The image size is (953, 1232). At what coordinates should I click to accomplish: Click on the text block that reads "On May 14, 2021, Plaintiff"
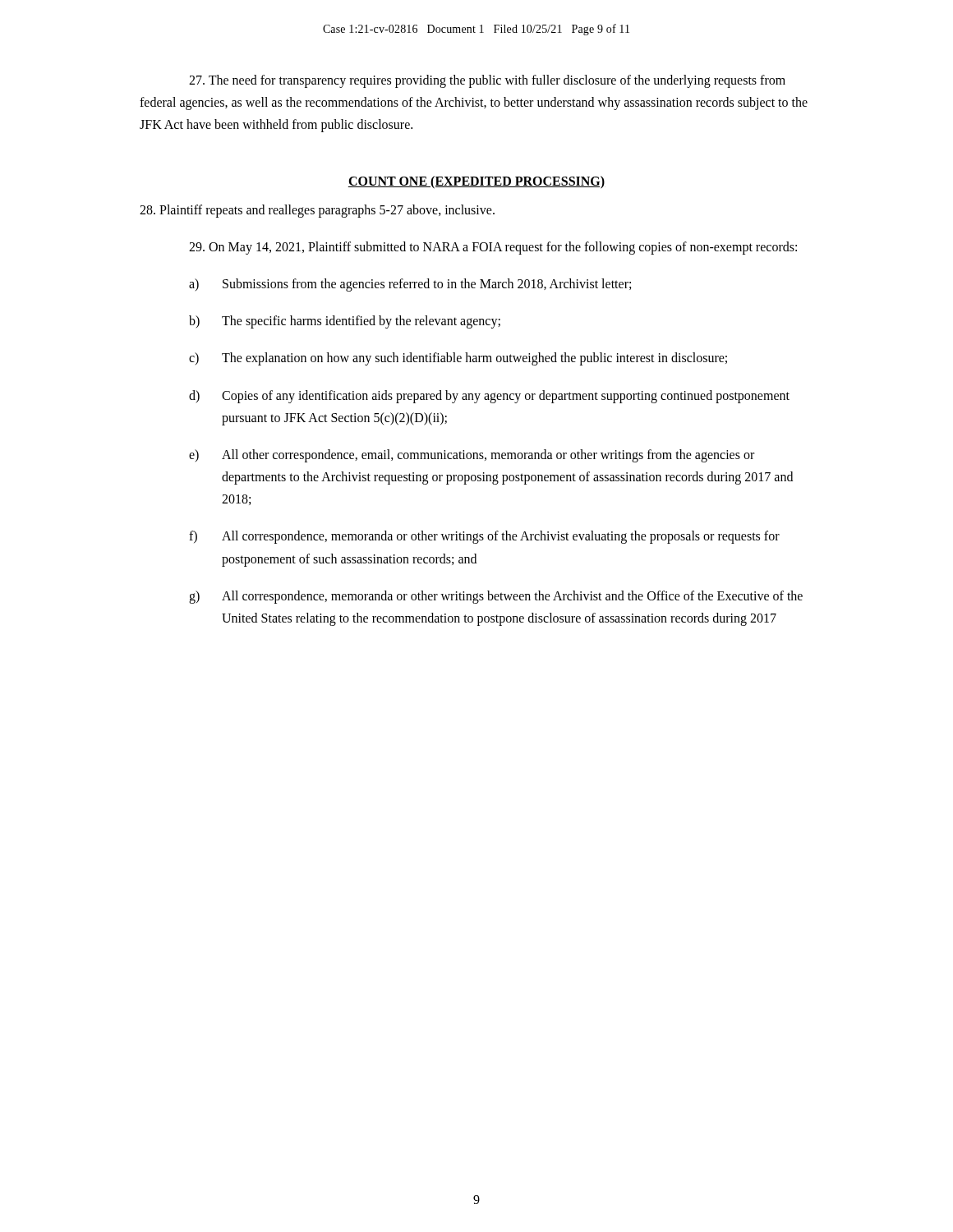(x=494, y=247)
